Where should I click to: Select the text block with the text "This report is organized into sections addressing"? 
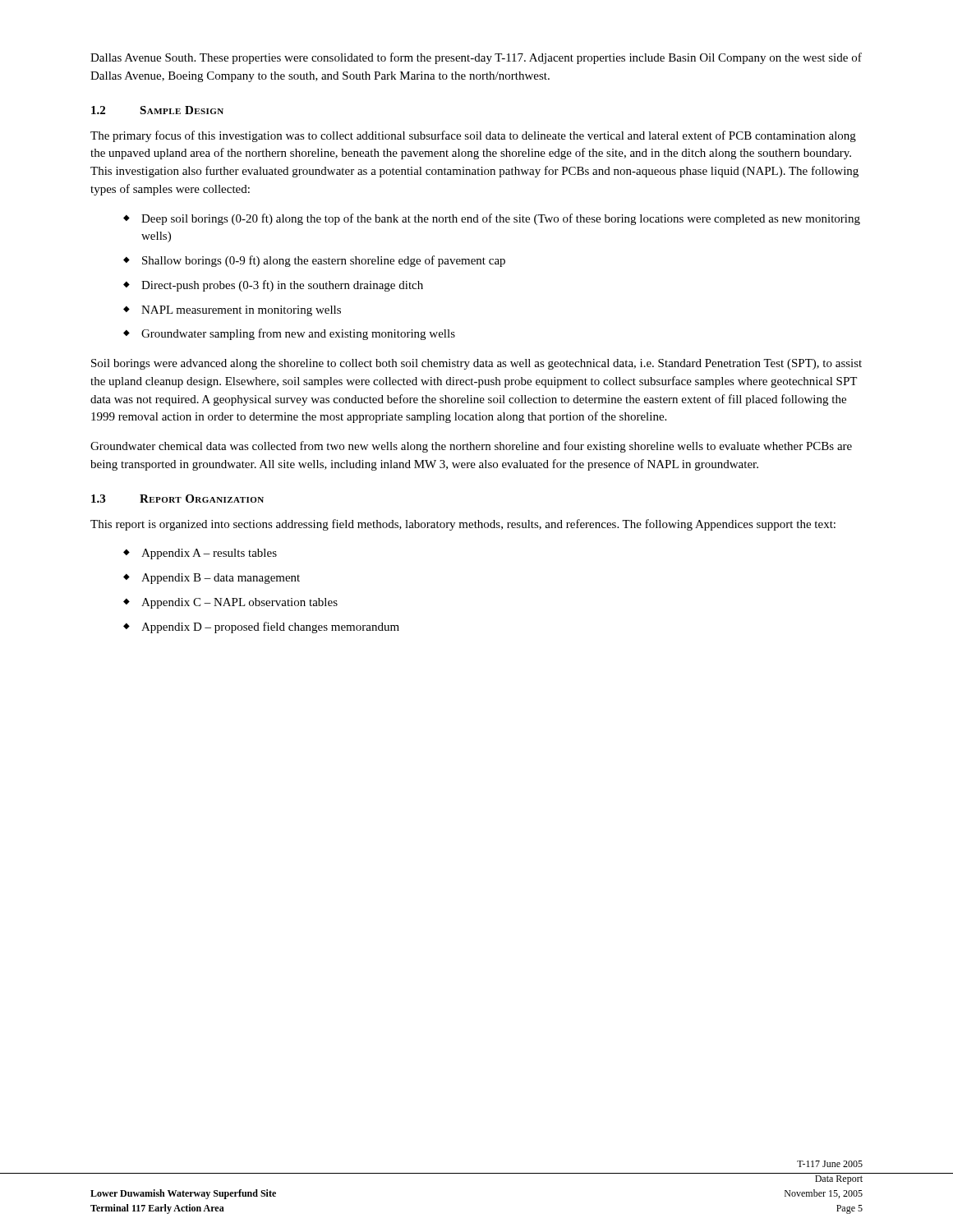pos(476,524)
